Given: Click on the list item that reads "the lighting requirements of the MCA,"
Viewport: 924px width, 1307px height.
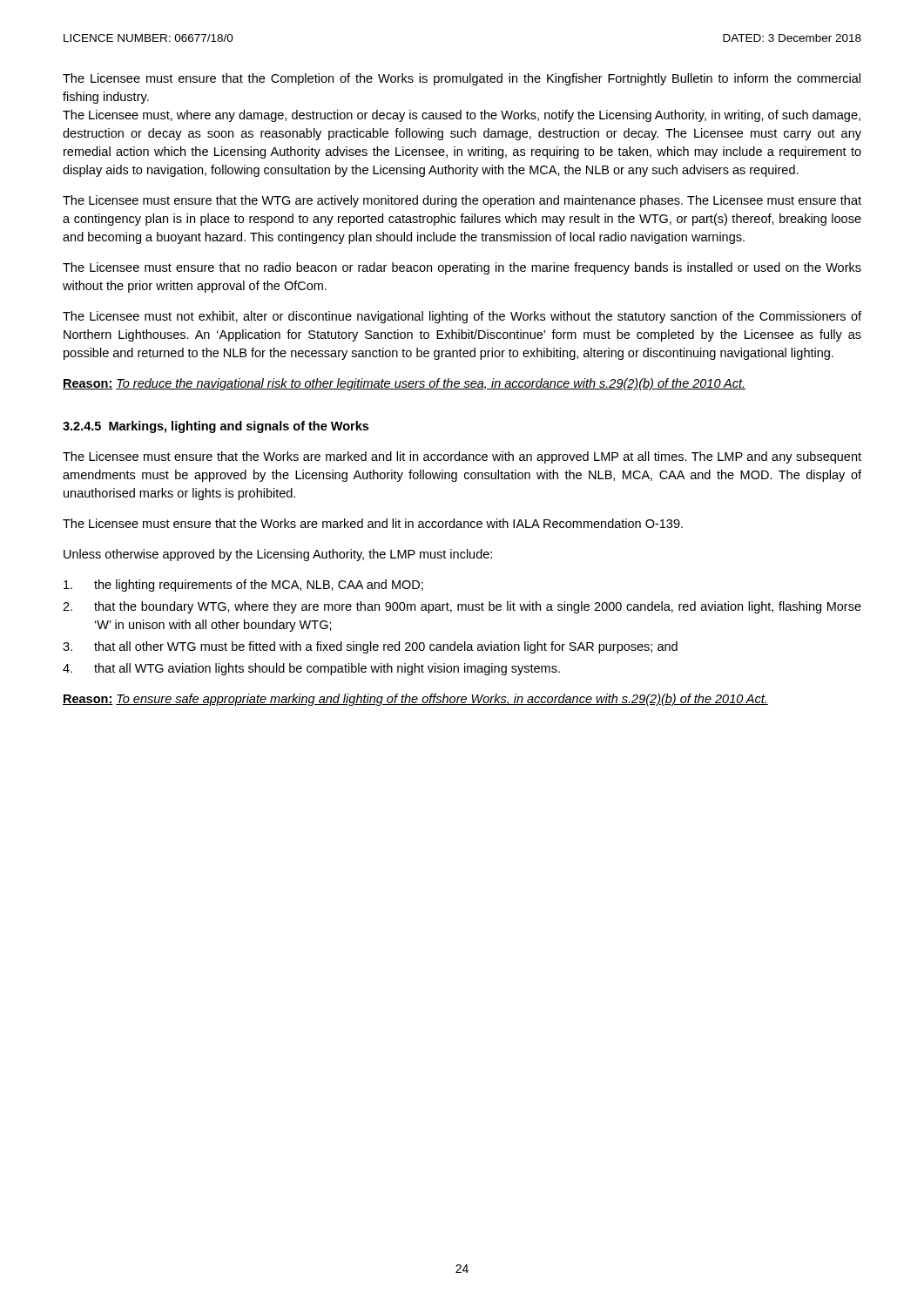Looking at the screenshot, I should click(243, 586).
